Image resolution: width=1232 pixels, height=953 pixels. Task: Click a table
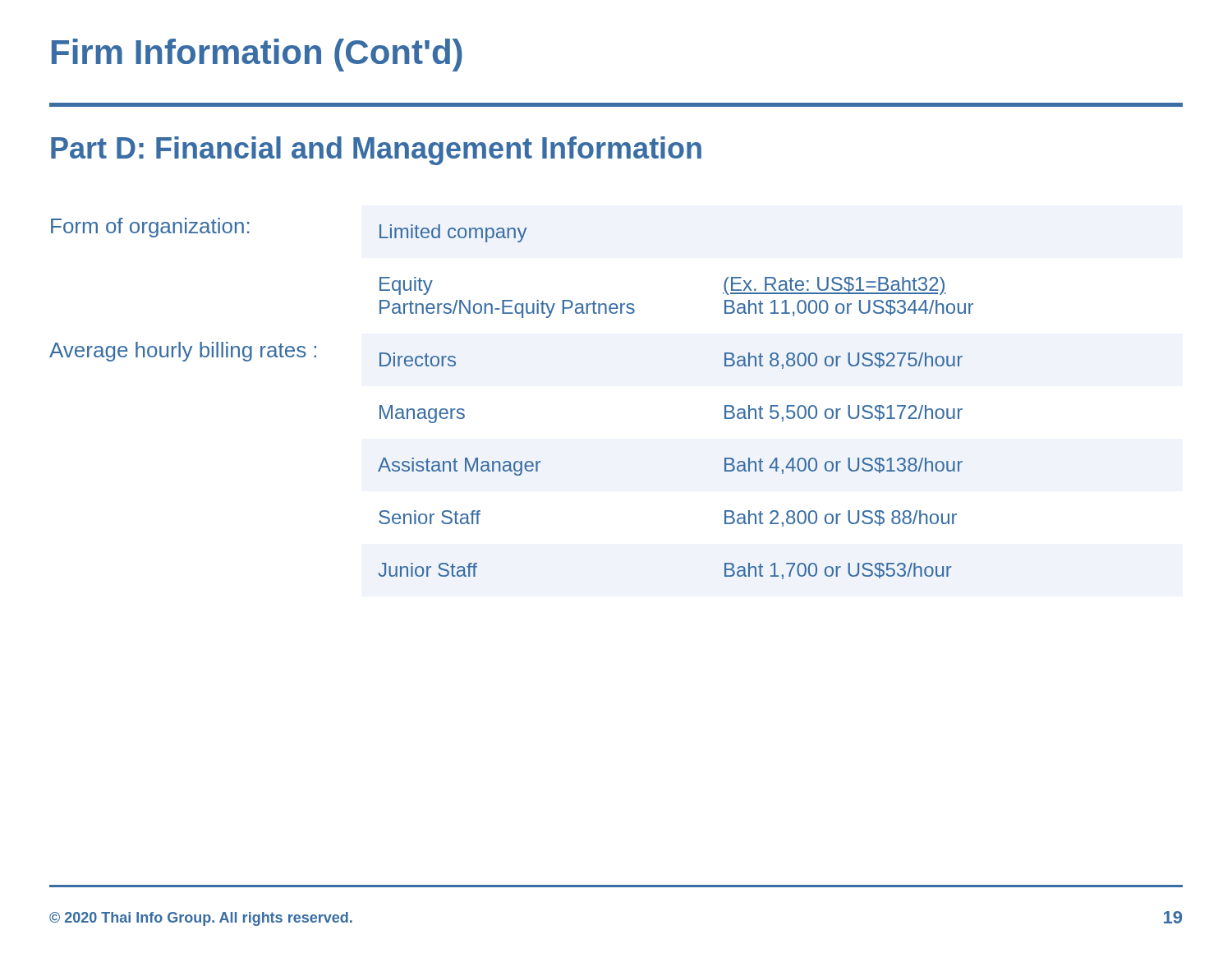tap(772, 401)
